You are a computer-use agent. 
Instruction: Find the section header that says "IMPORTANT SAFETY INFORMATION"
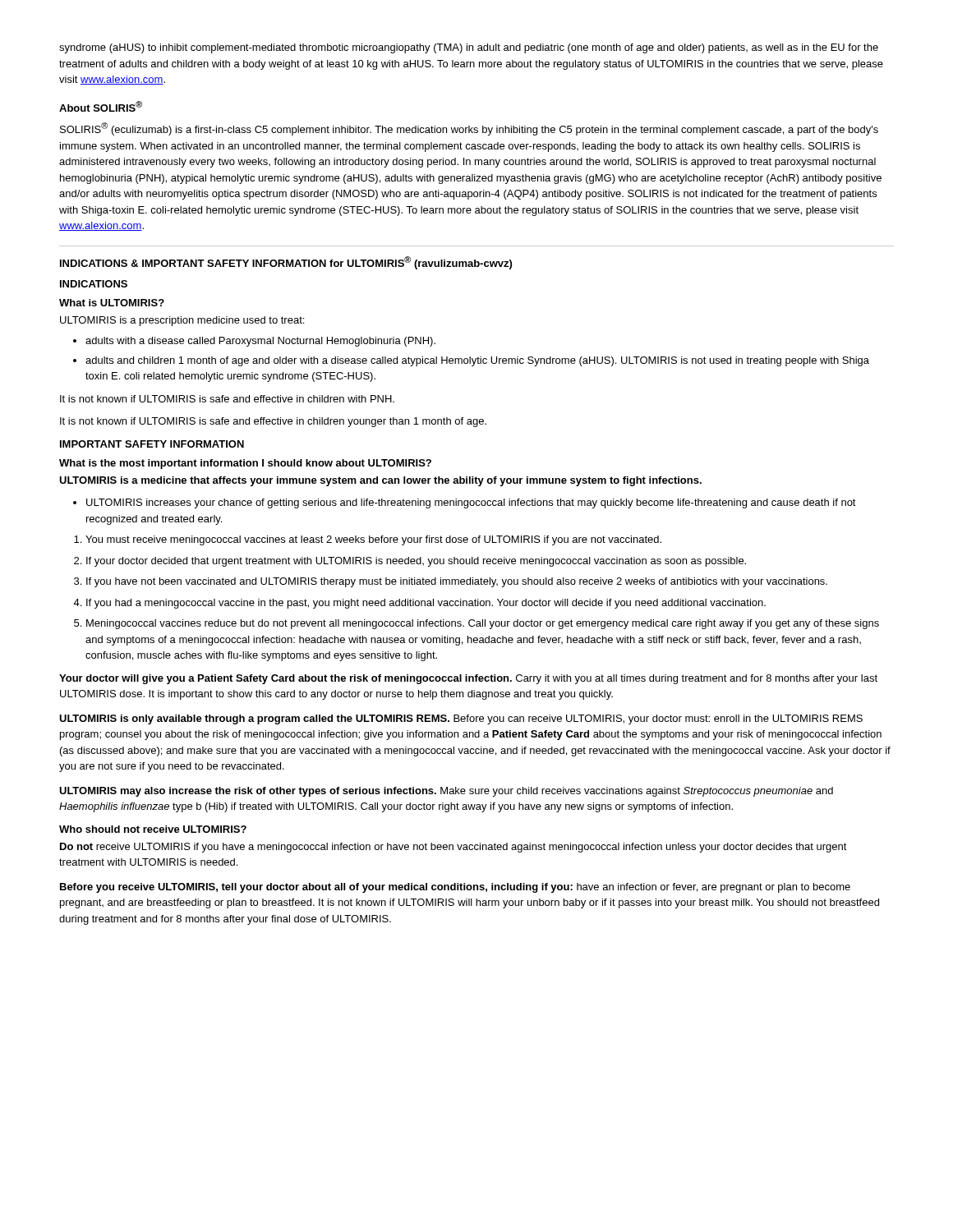pyautogui.click(x=152, y=444)
